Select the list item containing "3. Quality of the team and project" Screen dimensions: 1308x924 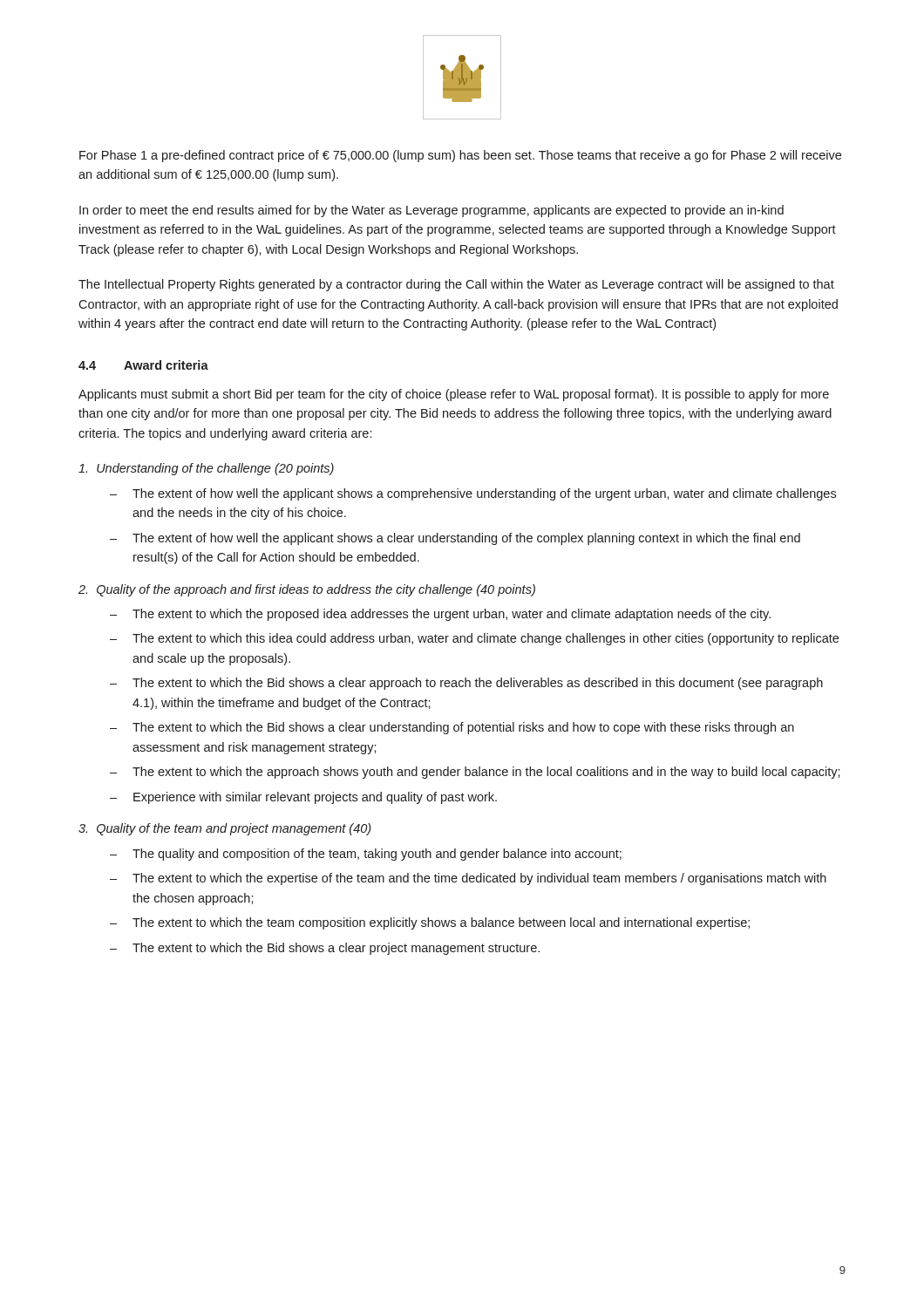pos(462,890)
